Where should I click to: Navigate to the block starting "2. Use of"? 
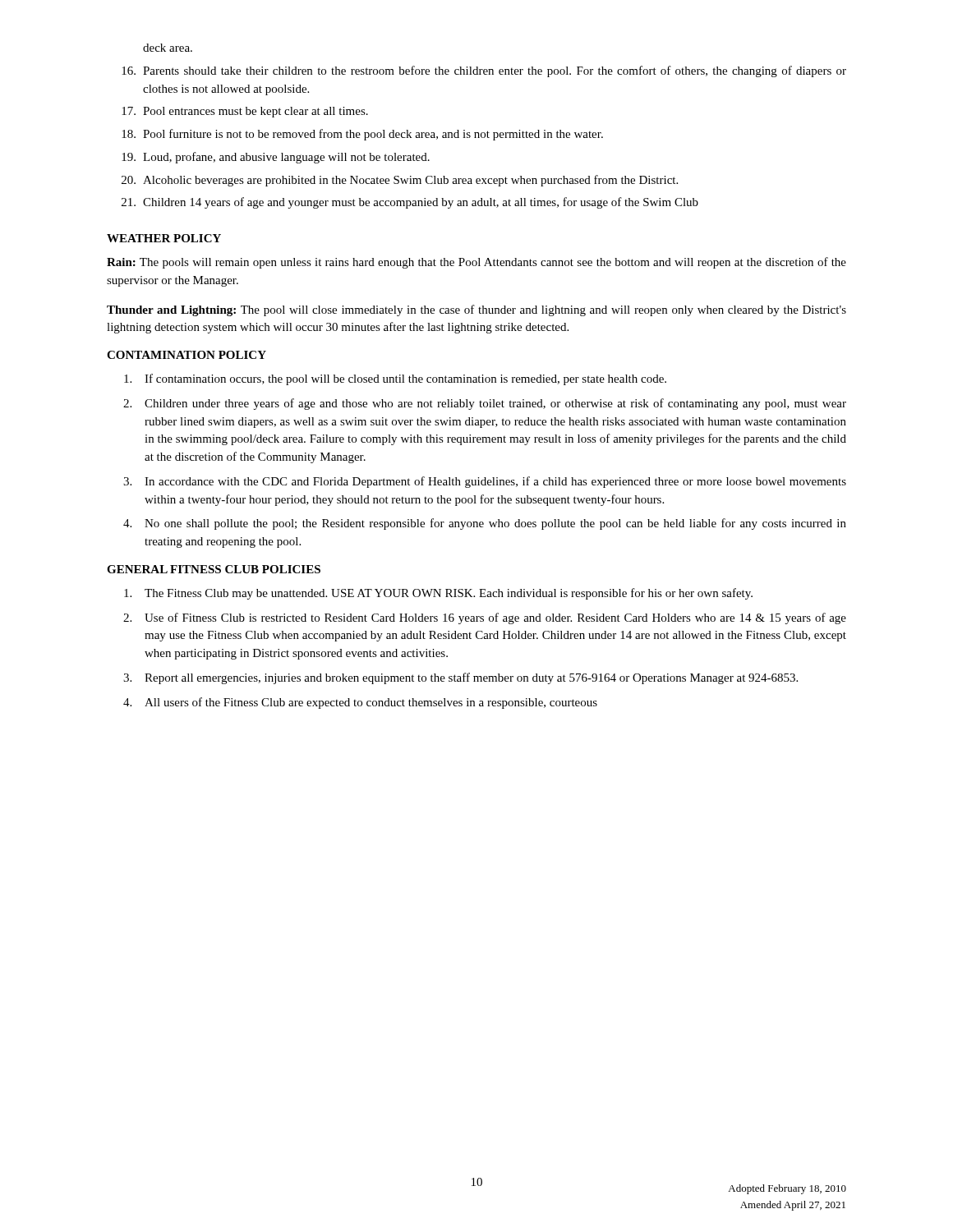(x=485, y=636)
